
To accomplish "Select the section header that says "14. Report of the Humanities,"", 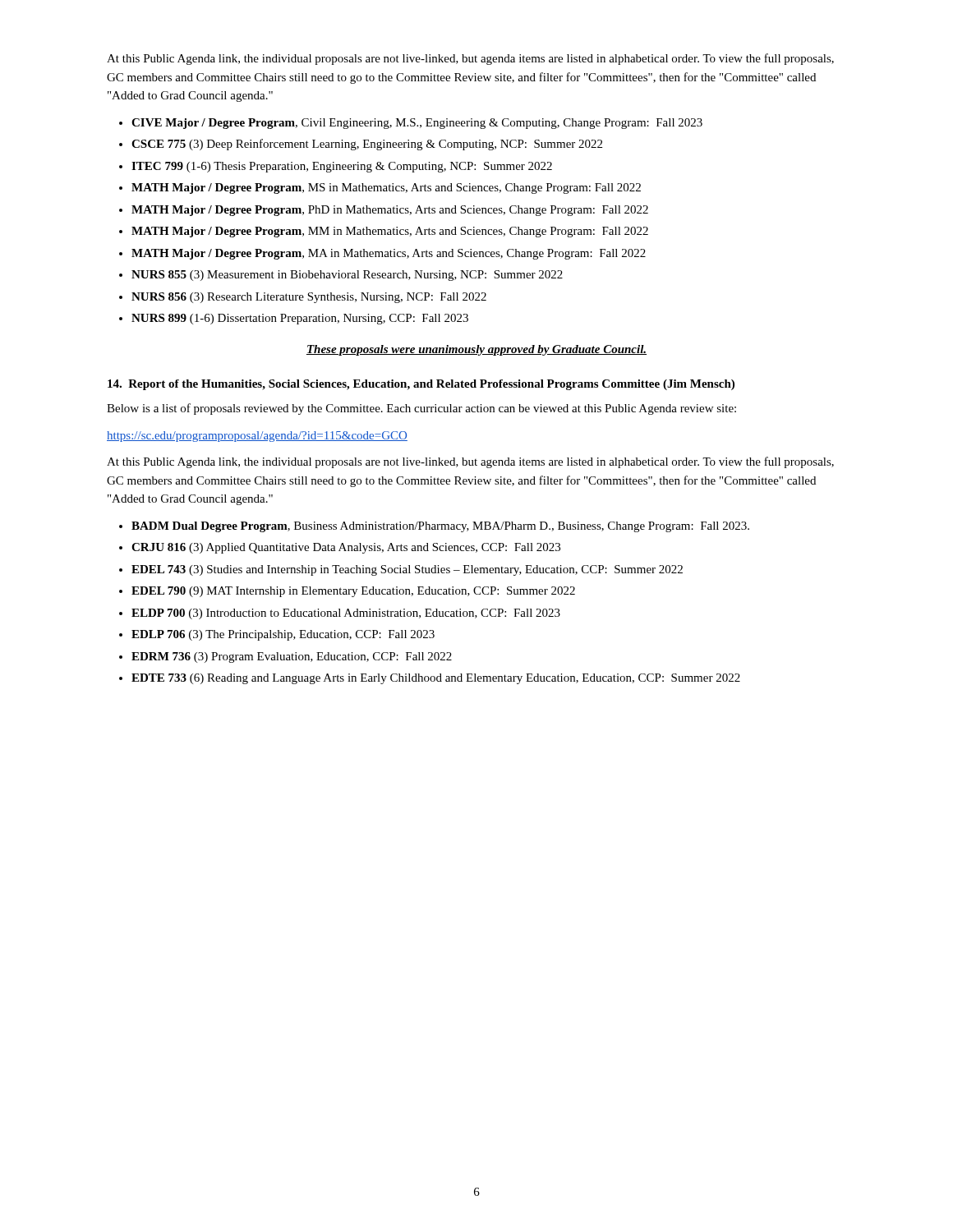I will pos(421,383).
